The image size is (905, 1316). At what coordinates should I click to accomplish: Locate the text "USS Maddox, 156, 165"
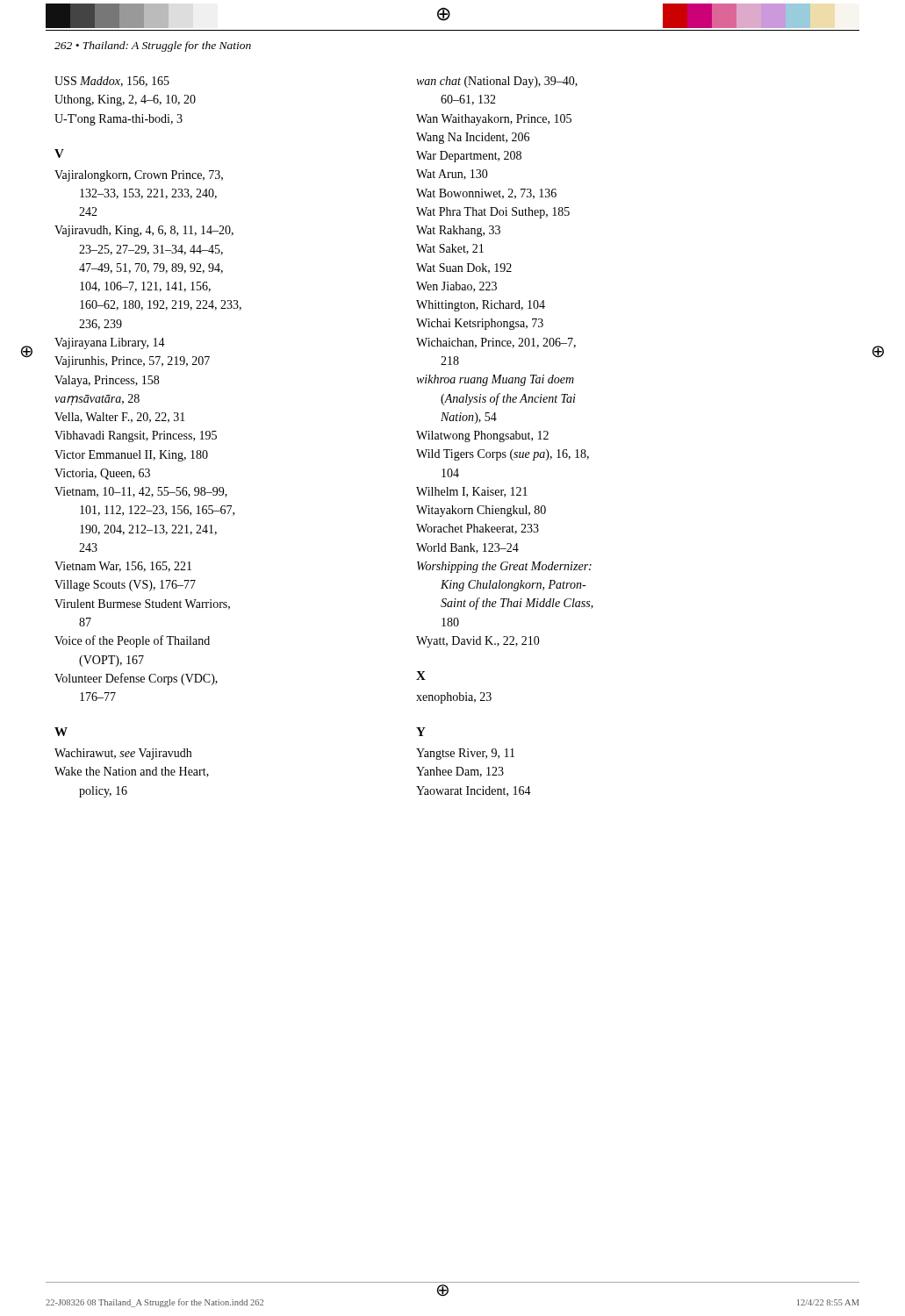click(112, 81)
